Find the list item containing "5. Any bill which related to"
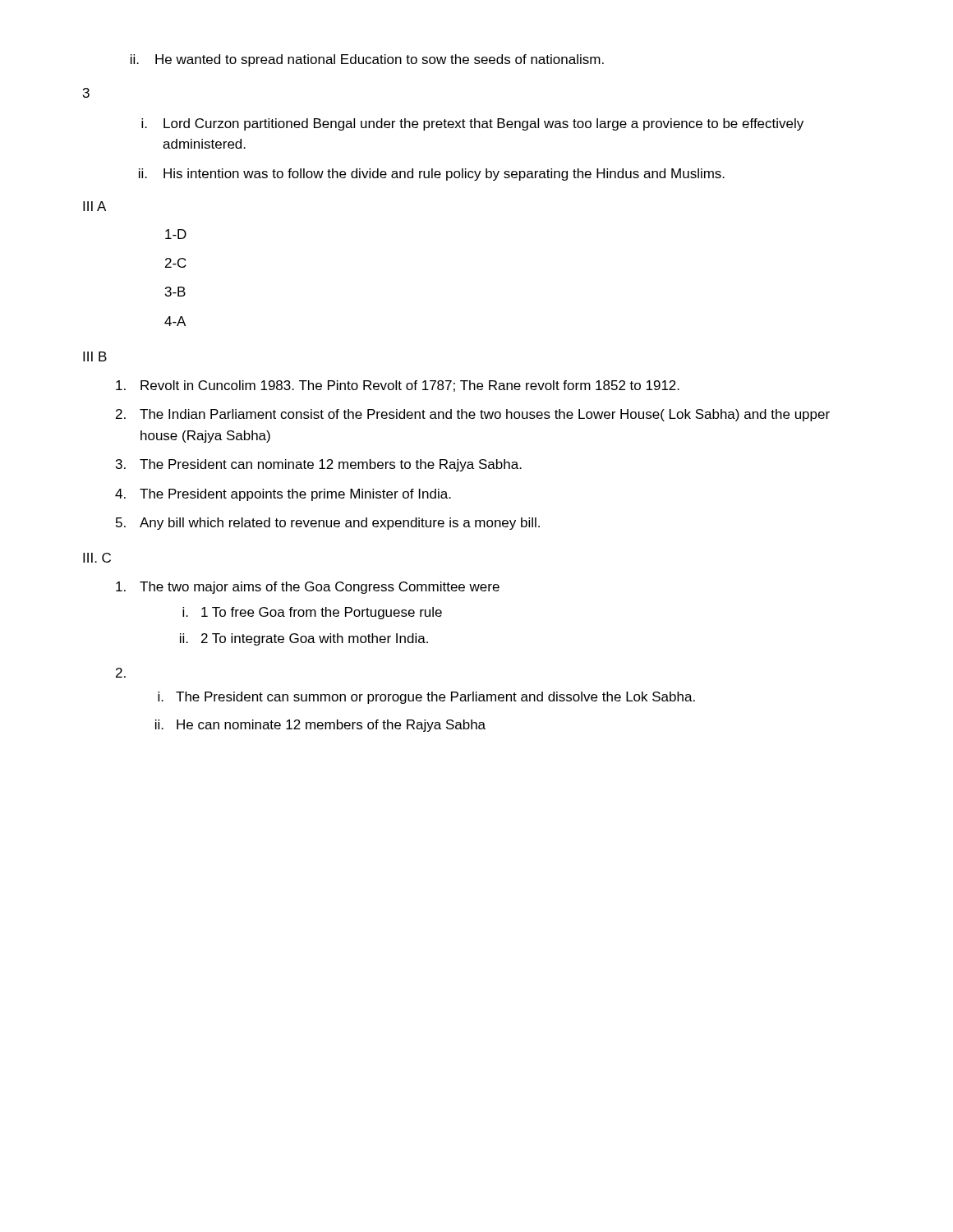 tap(493, 523)
